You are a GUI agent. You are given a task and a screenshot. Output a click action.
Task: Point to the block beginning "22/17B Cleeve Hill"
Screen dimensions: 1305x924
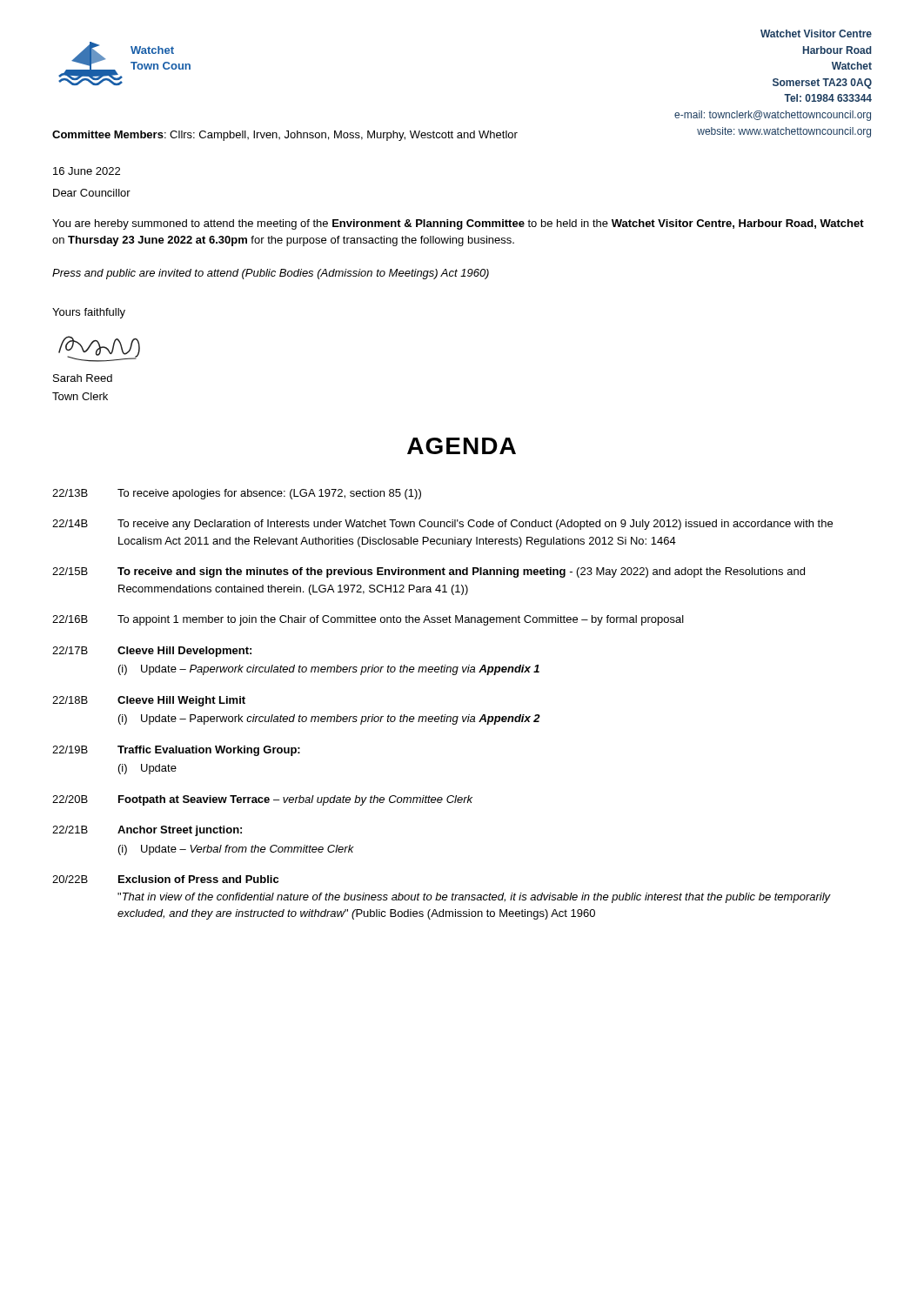(x=462, y=660)
